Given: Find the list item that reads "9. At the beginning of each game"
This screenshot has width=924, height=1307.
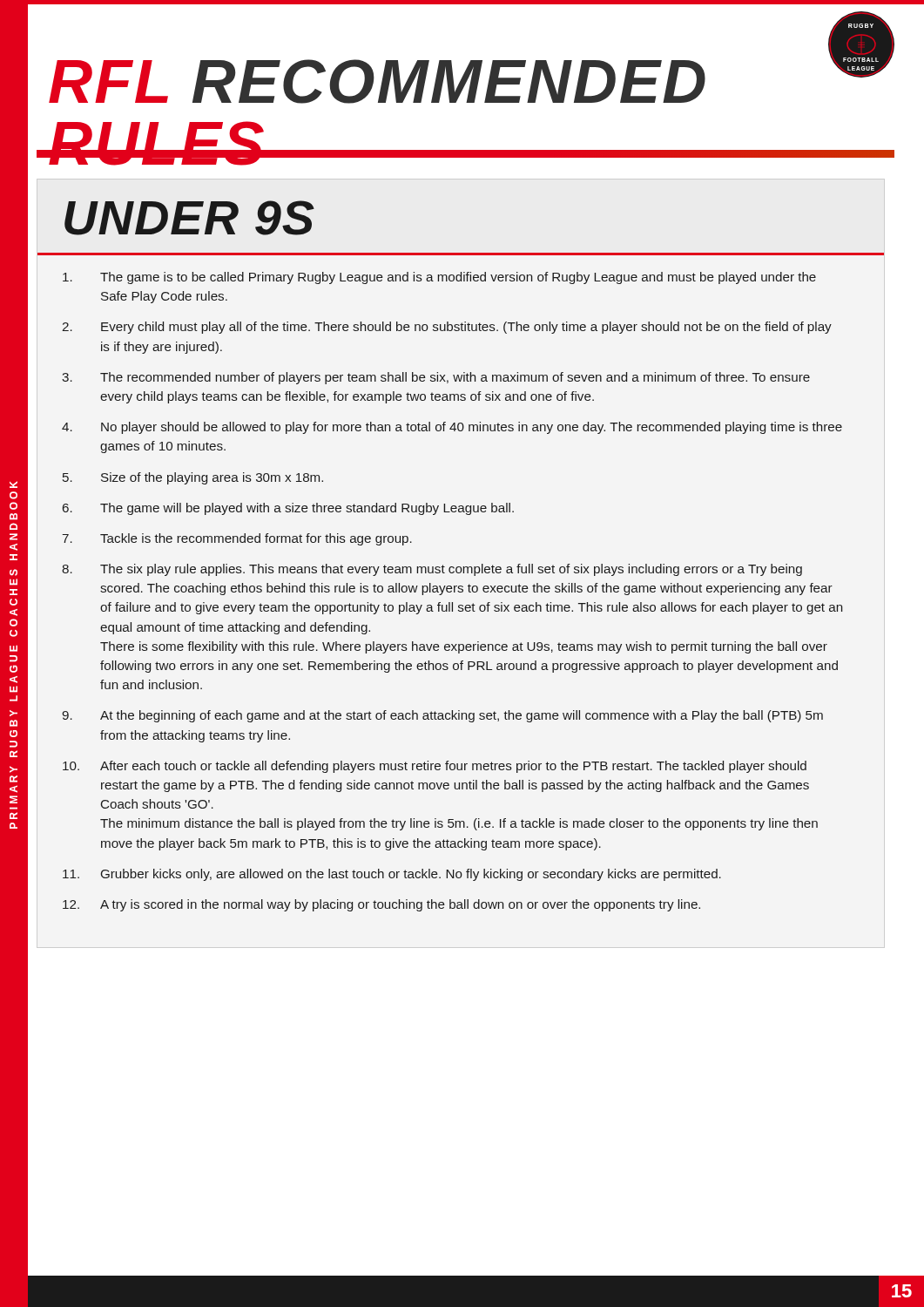Looking at the screenshot, I should pos(453,725).
